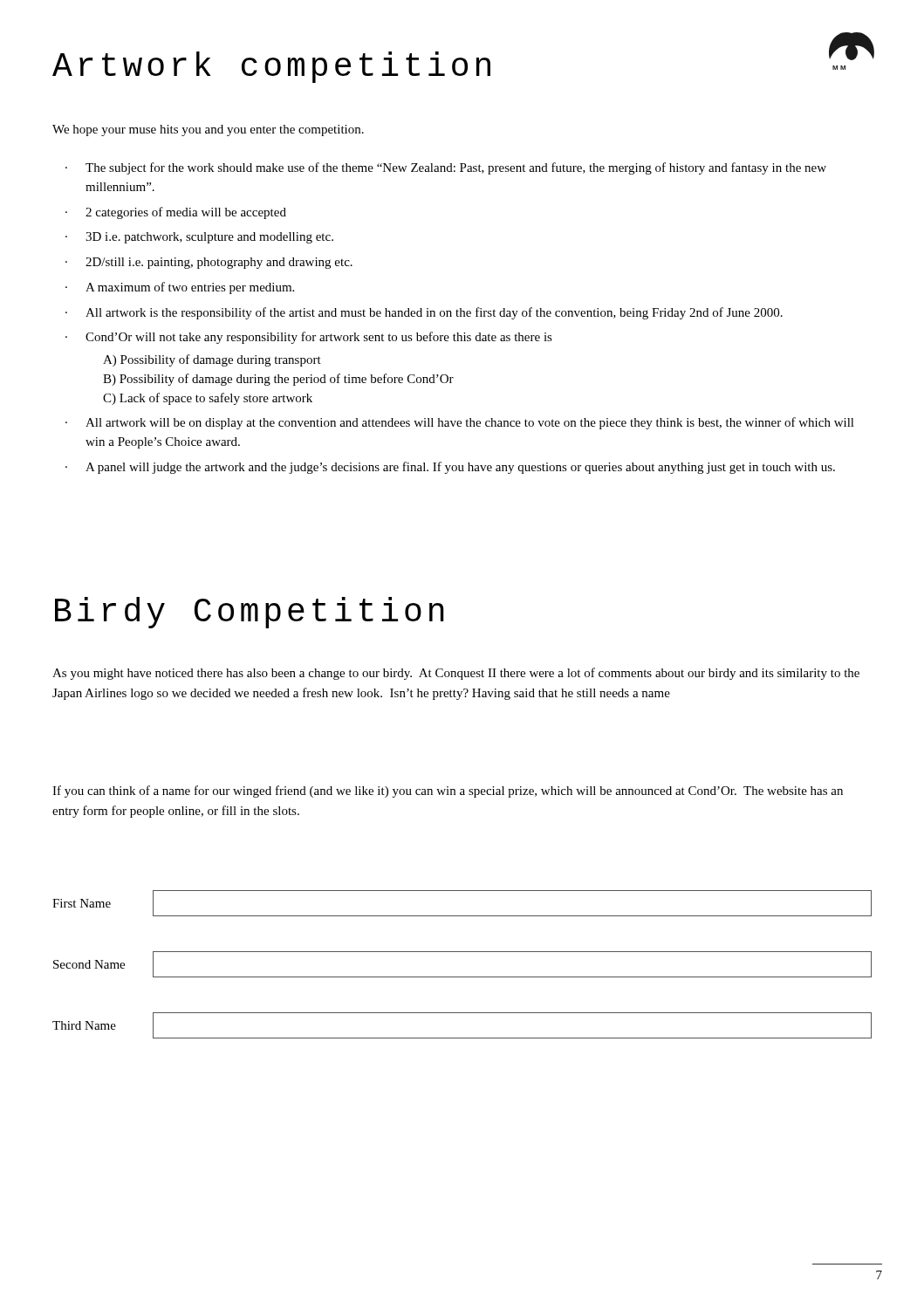924x1309 pixels.
Task: Navigate to the passage starting "· A maximum of"
Action: point(180,288)
